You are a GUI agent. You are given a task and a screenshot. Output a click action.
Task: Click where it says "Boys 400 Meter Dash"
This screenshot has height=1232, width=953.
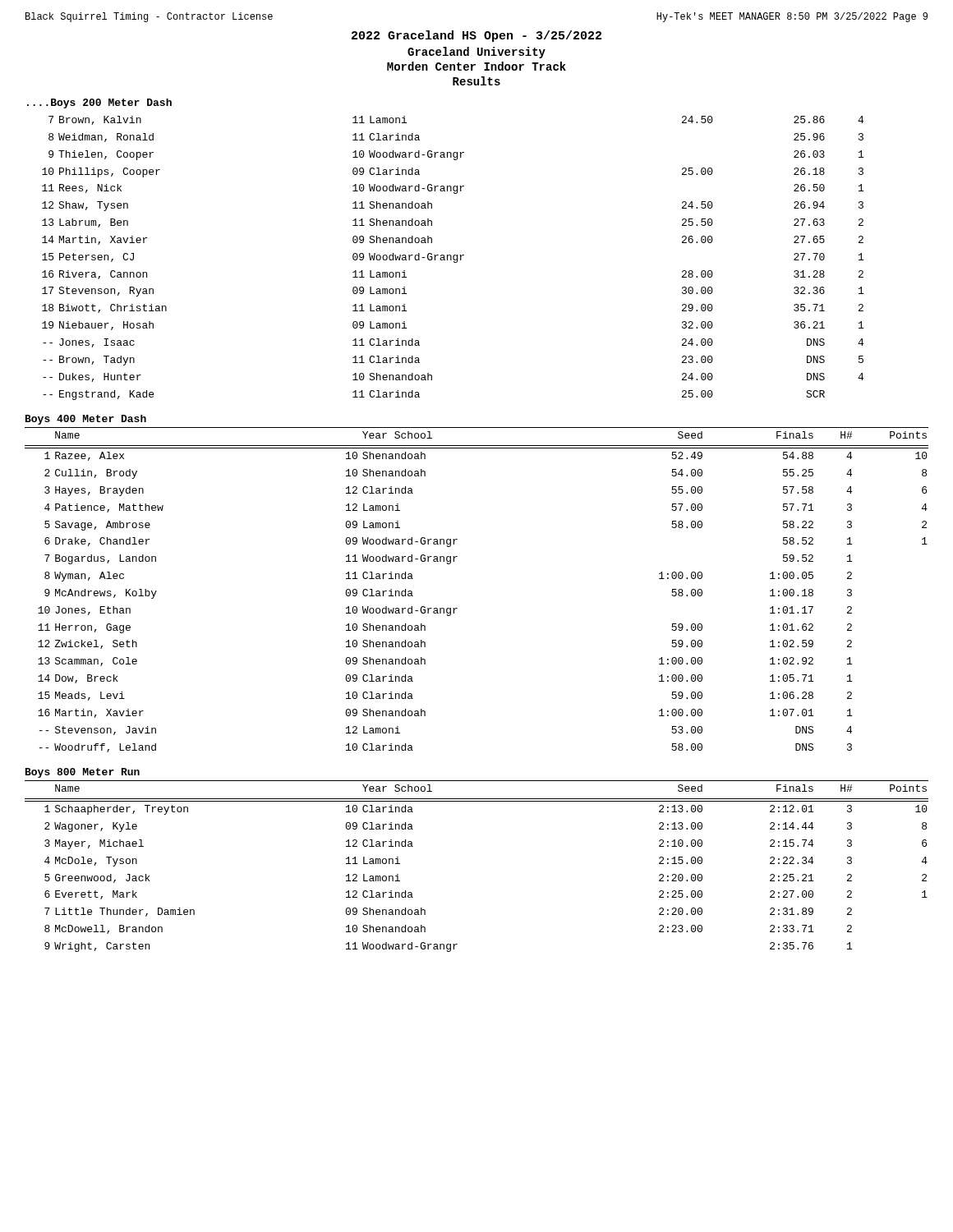click(x=86, y=420)
